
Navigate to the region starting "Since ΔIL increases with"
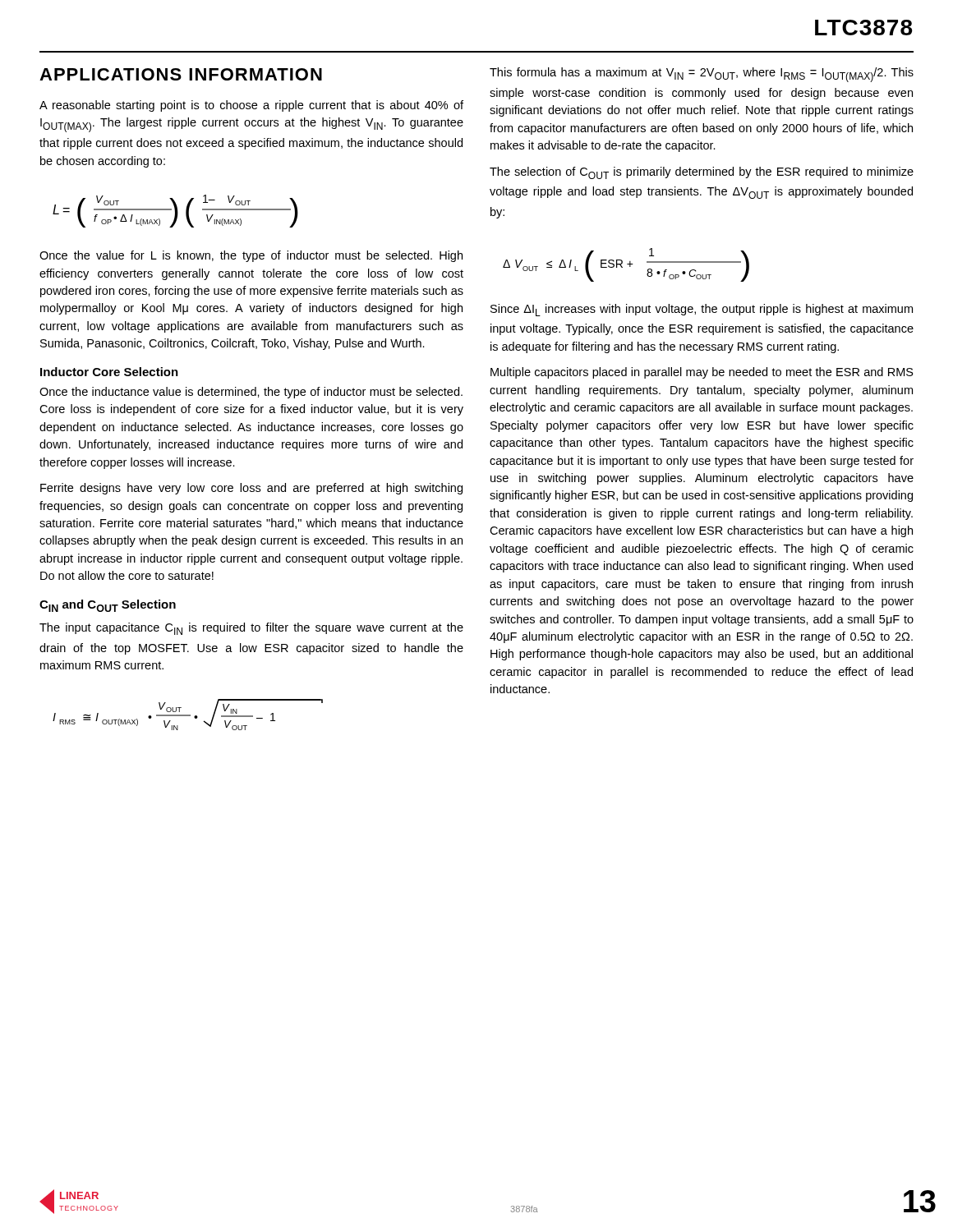702,327
